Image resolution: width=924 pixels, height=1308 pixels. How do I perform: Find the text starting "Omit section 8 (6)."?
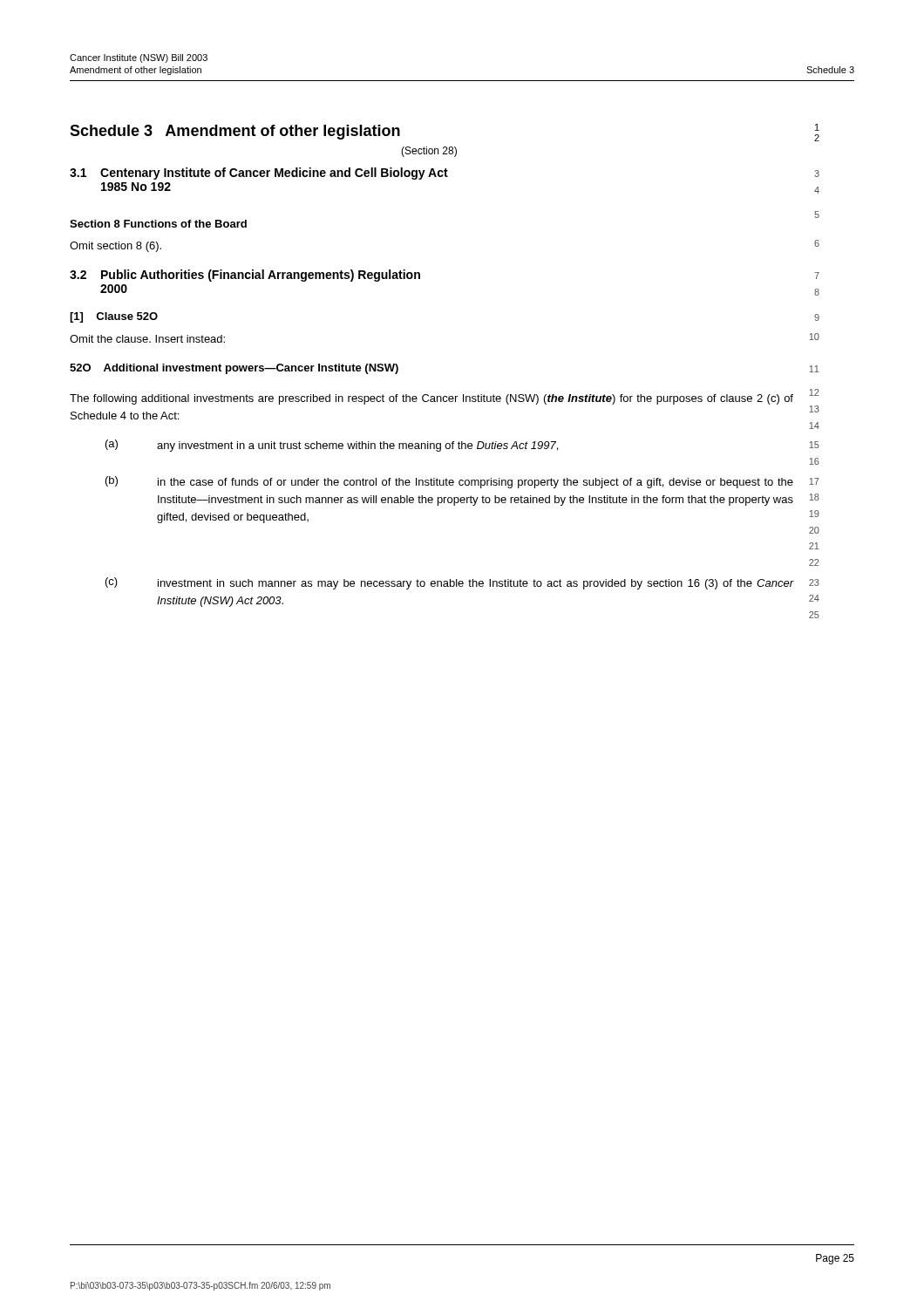click(116, 246)
